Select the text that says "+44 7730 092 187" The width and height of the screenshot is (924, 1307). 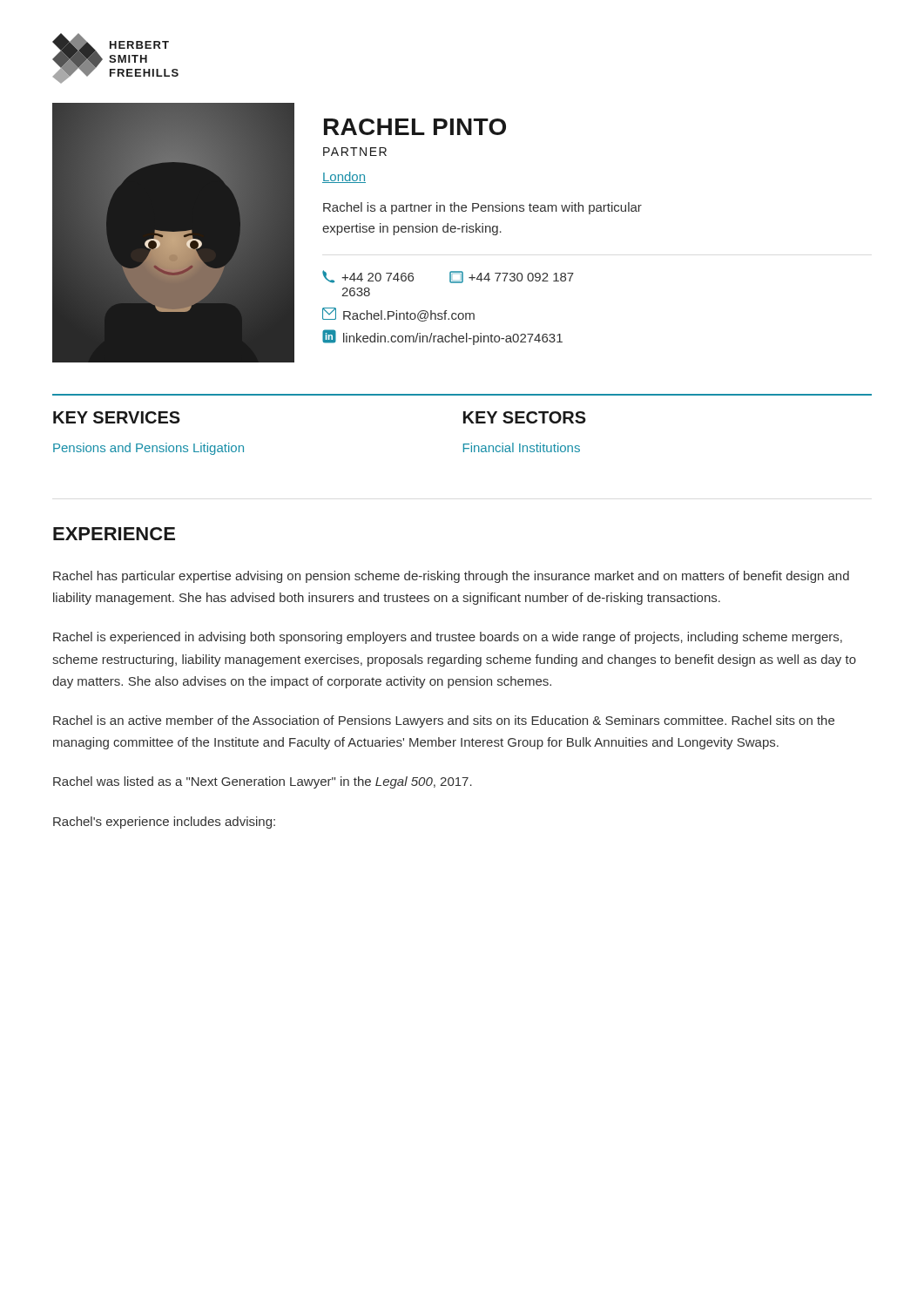[512, 278]
